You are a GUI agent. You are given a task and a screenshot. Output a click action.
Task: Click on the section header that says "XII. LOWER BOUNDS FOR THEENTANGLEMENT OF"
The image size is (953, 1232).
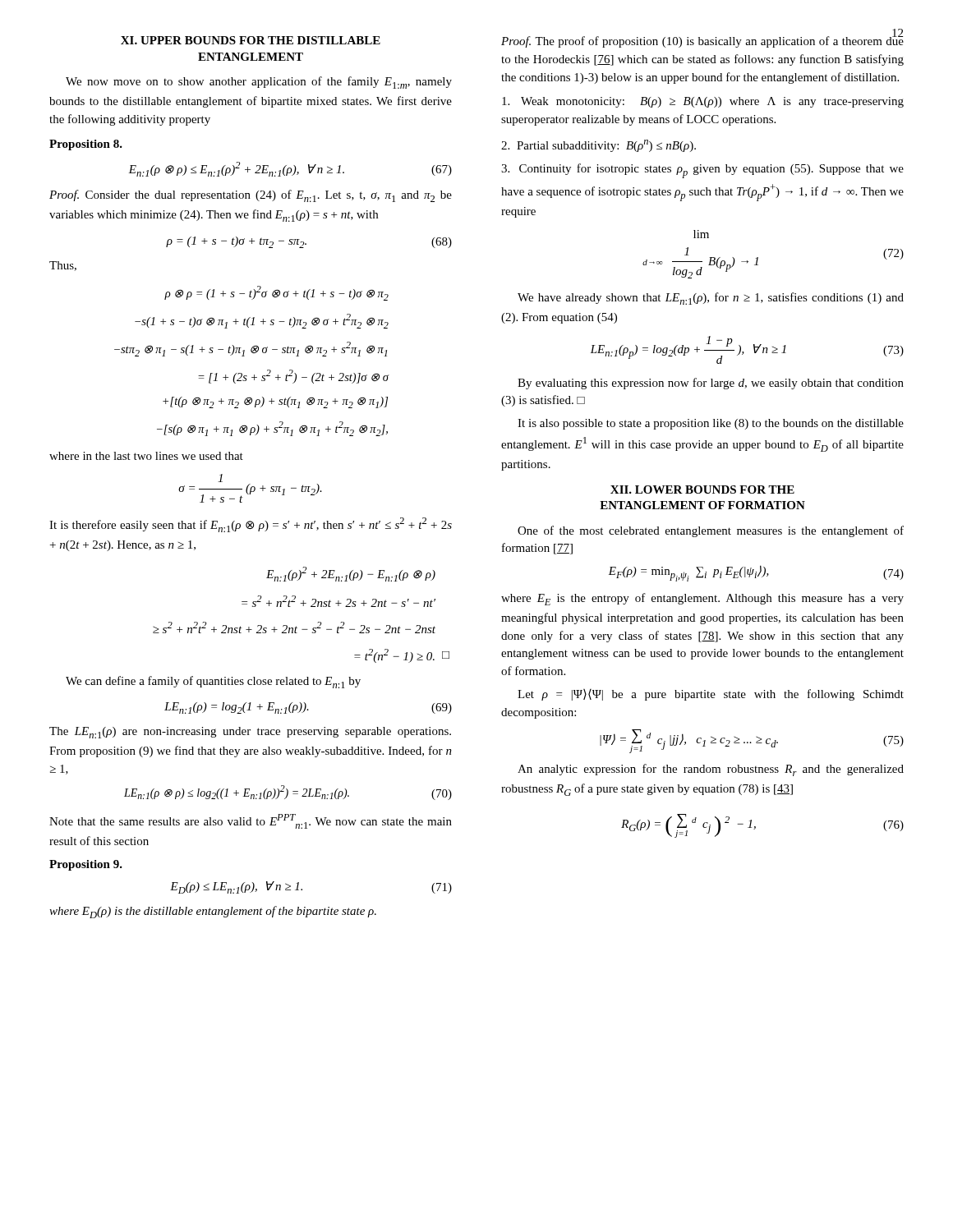point(702,497)
